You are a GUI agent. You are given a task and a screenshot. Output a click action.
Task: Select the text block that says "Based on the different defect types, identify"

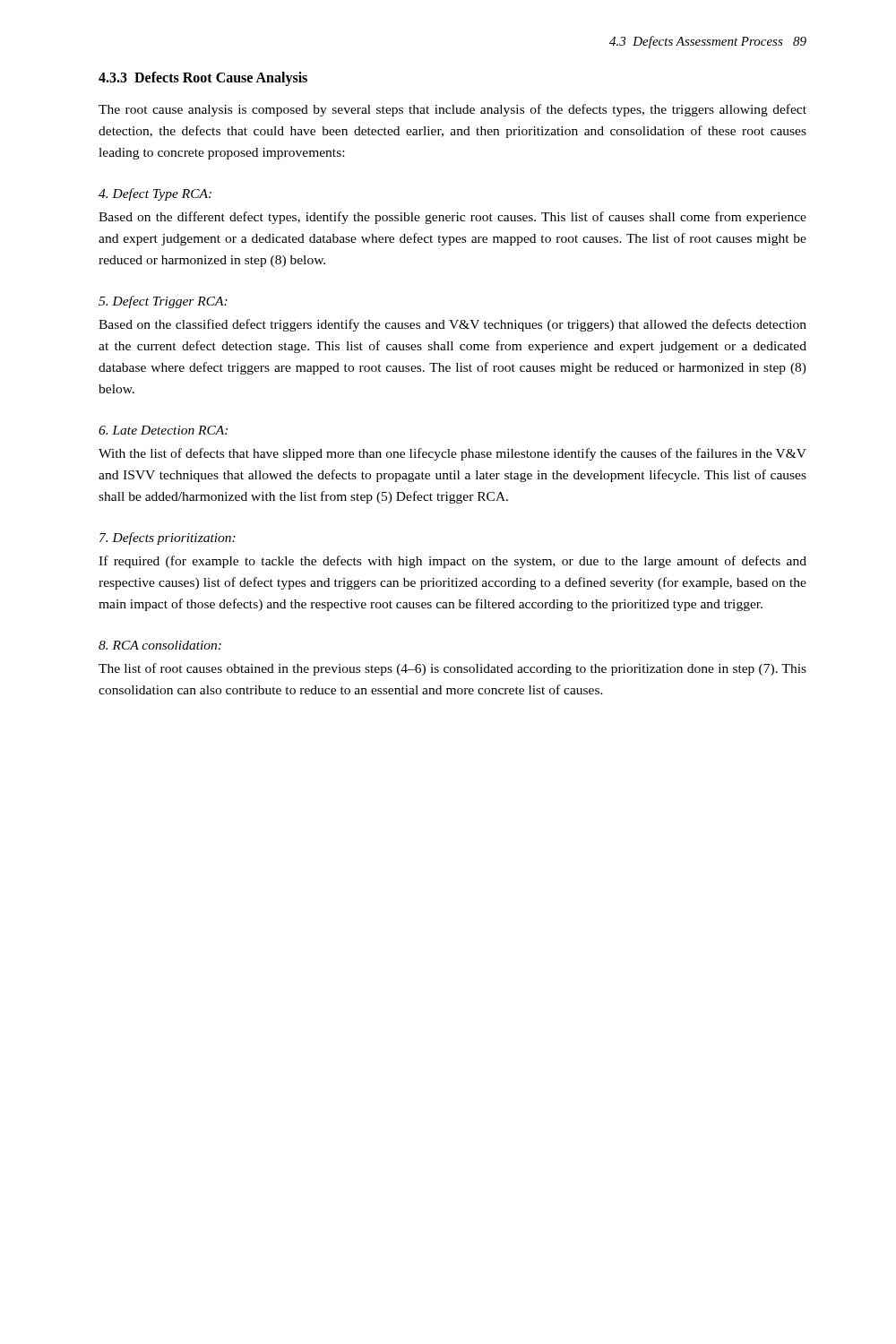(452, 238)
